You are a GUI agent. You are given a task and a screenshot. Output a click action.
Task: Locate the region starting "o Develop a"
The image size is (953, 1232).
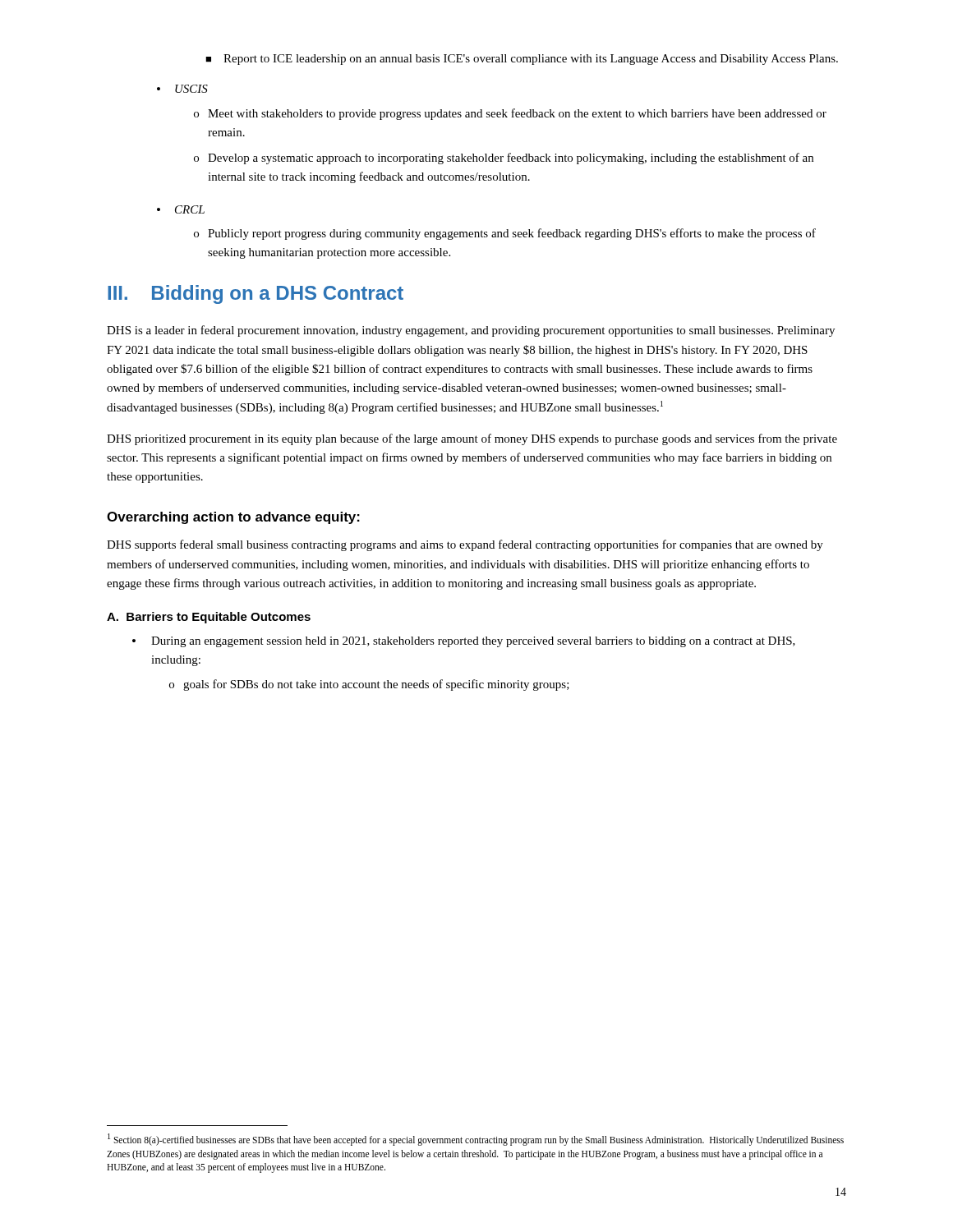pos(516,168)
